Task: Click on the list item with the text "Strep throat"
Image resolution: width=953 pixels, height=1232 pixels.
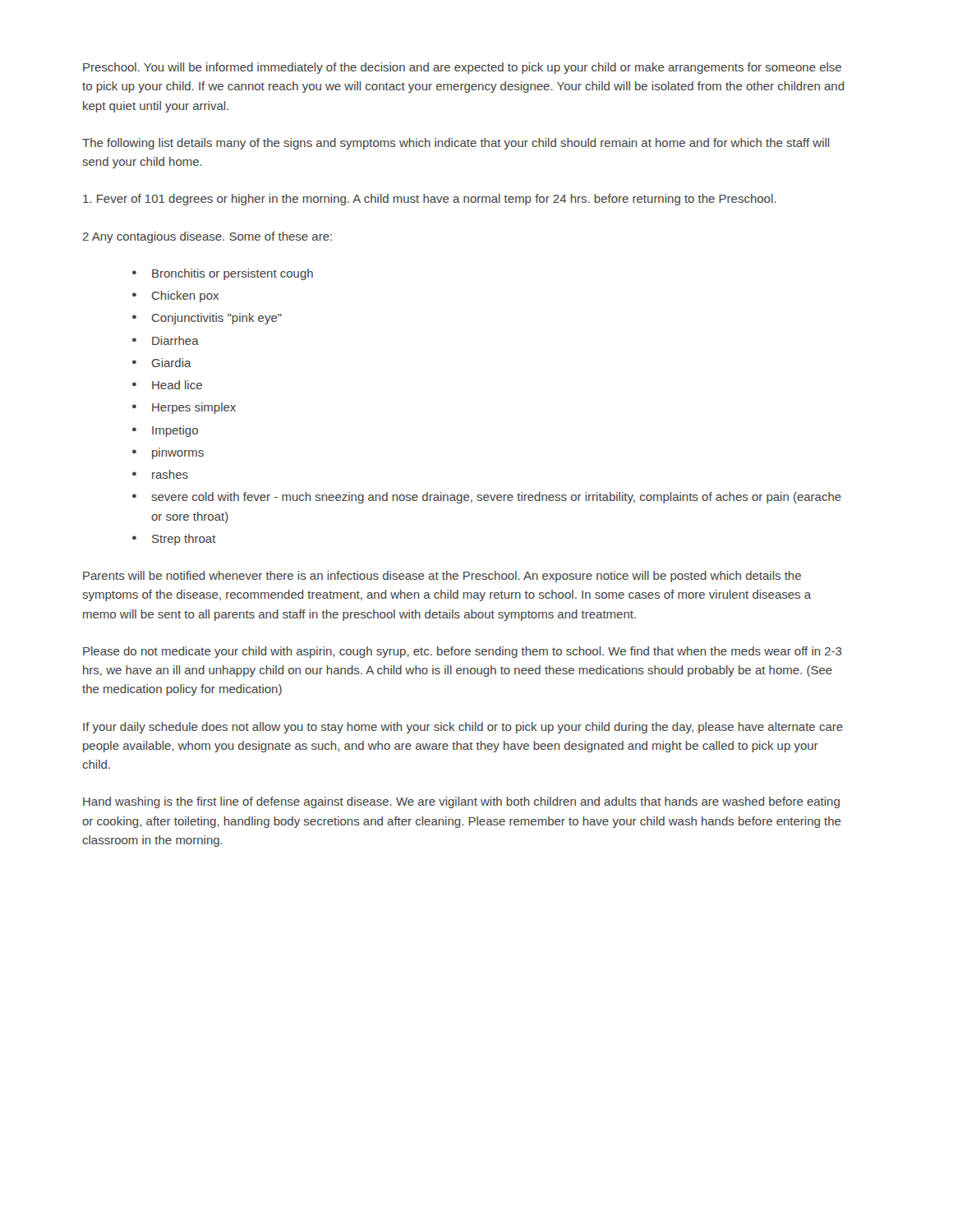Action: 183,538
